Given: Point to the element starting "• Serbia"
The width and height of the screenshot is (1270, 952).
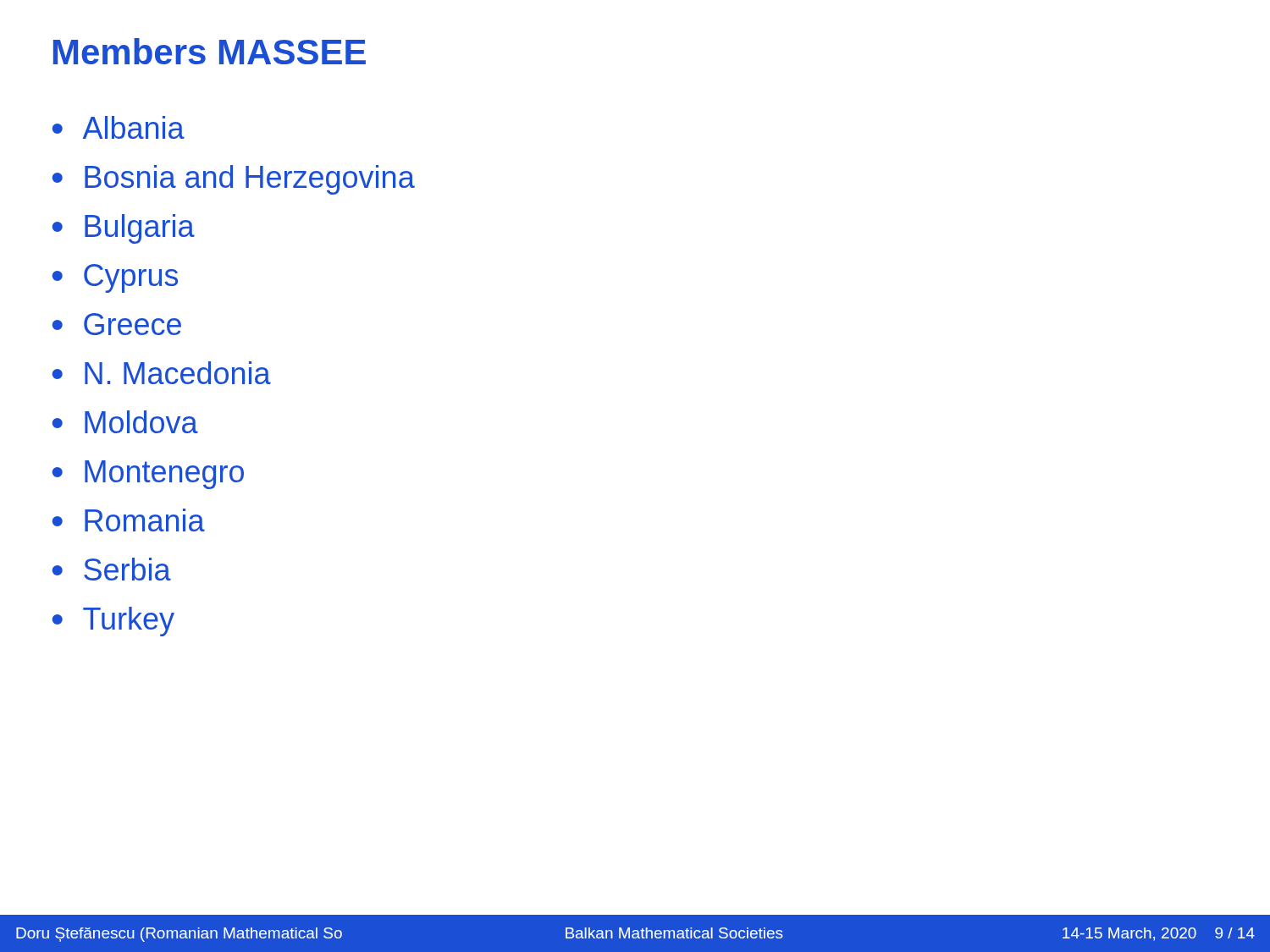Looking at the screenshot, I should (x=111, y=570).
